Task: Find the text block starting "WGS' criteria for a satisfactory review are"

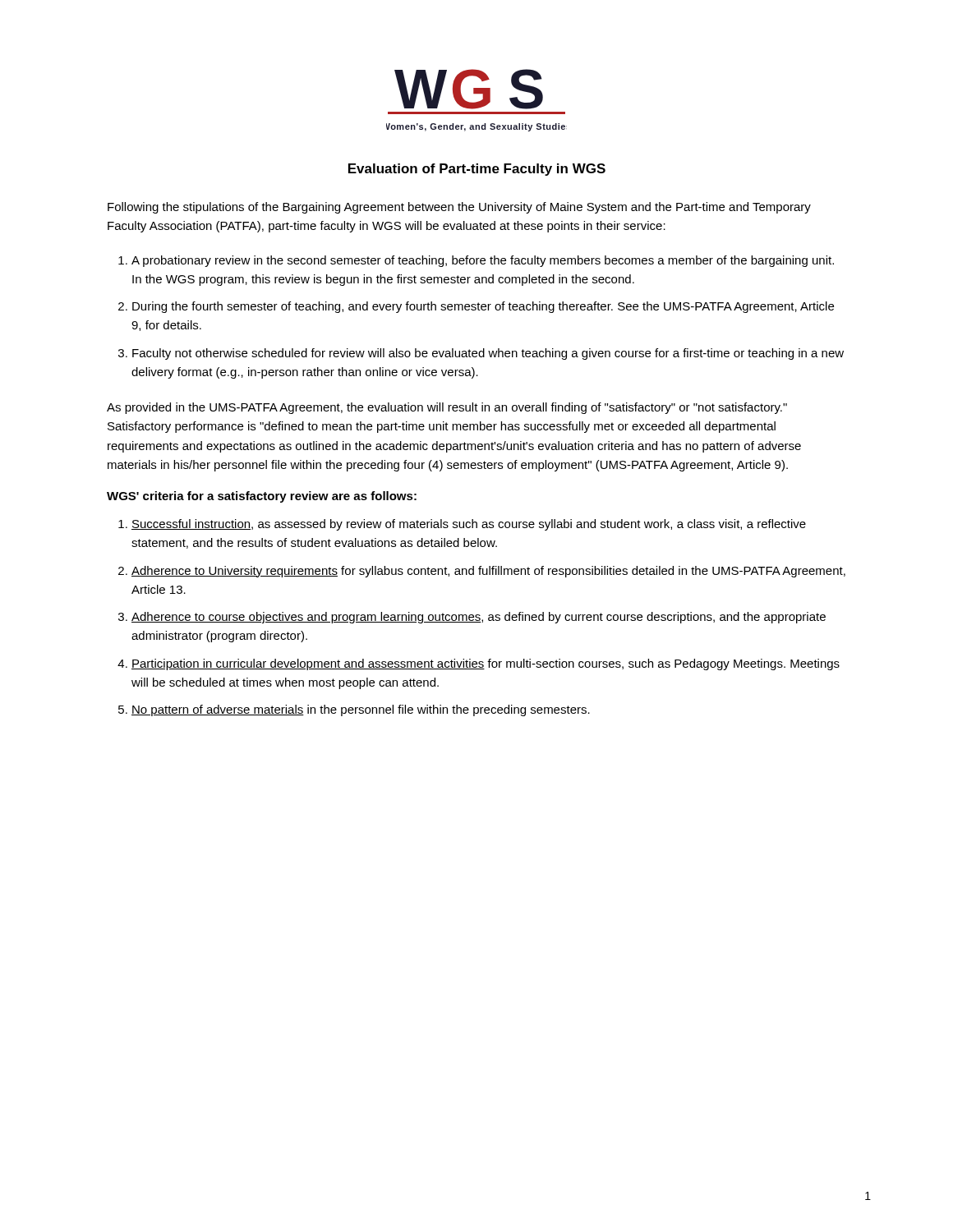Action: [x=262, y=496]
